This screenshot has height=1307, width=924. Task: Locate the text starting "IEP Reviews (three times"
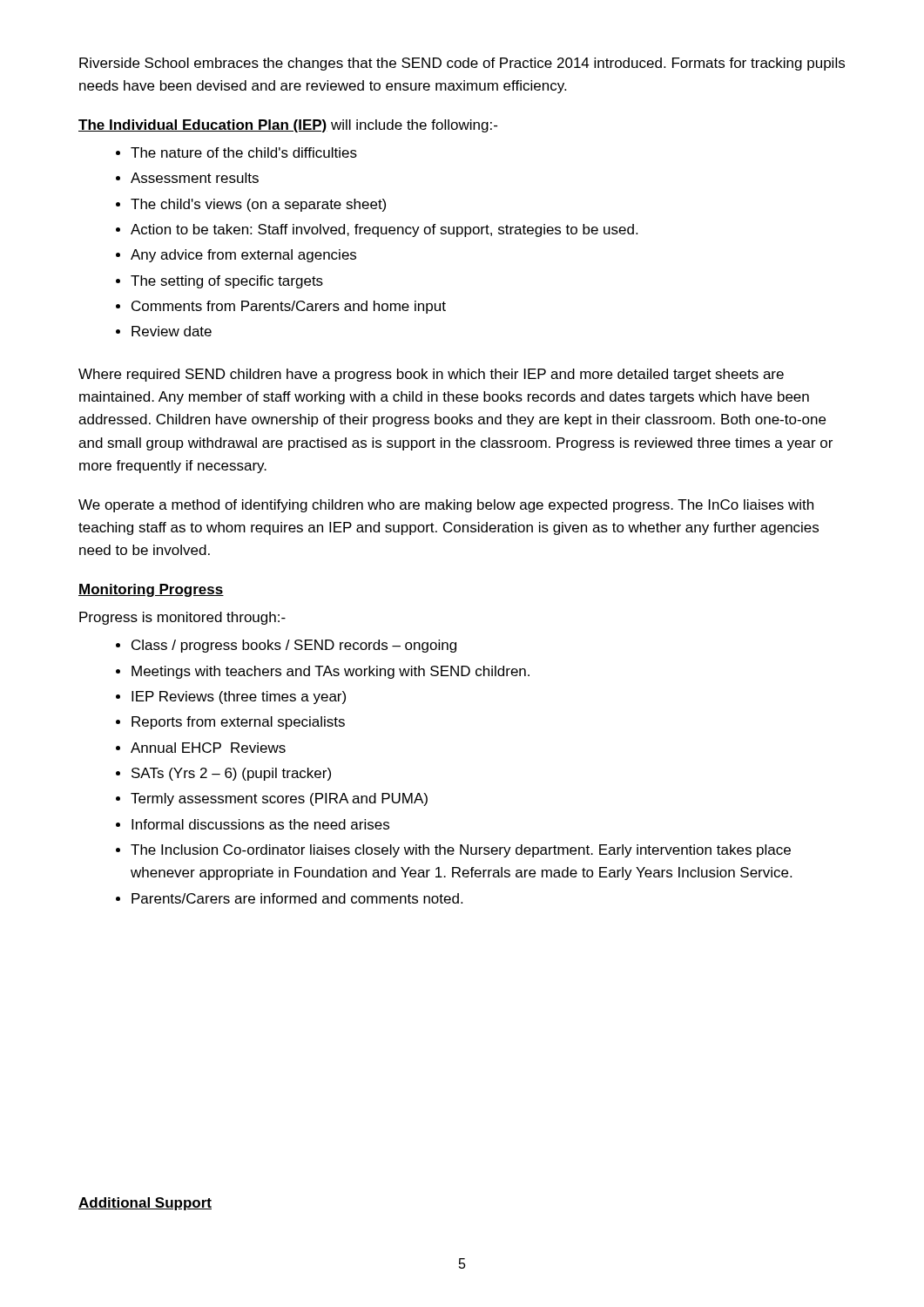pos(239,697)
